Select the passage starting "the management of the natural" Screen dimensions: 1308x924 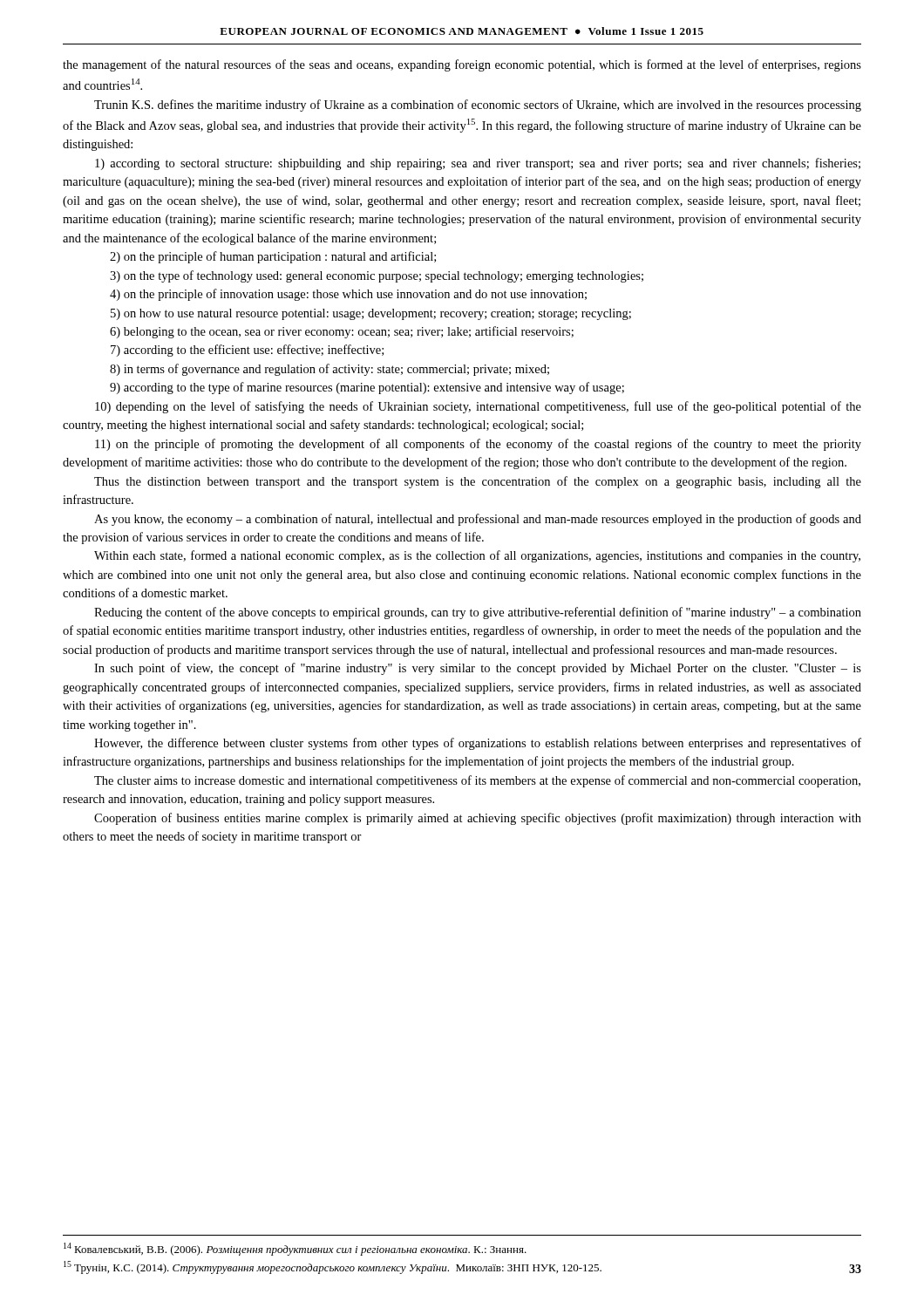(x=462, y=76)
